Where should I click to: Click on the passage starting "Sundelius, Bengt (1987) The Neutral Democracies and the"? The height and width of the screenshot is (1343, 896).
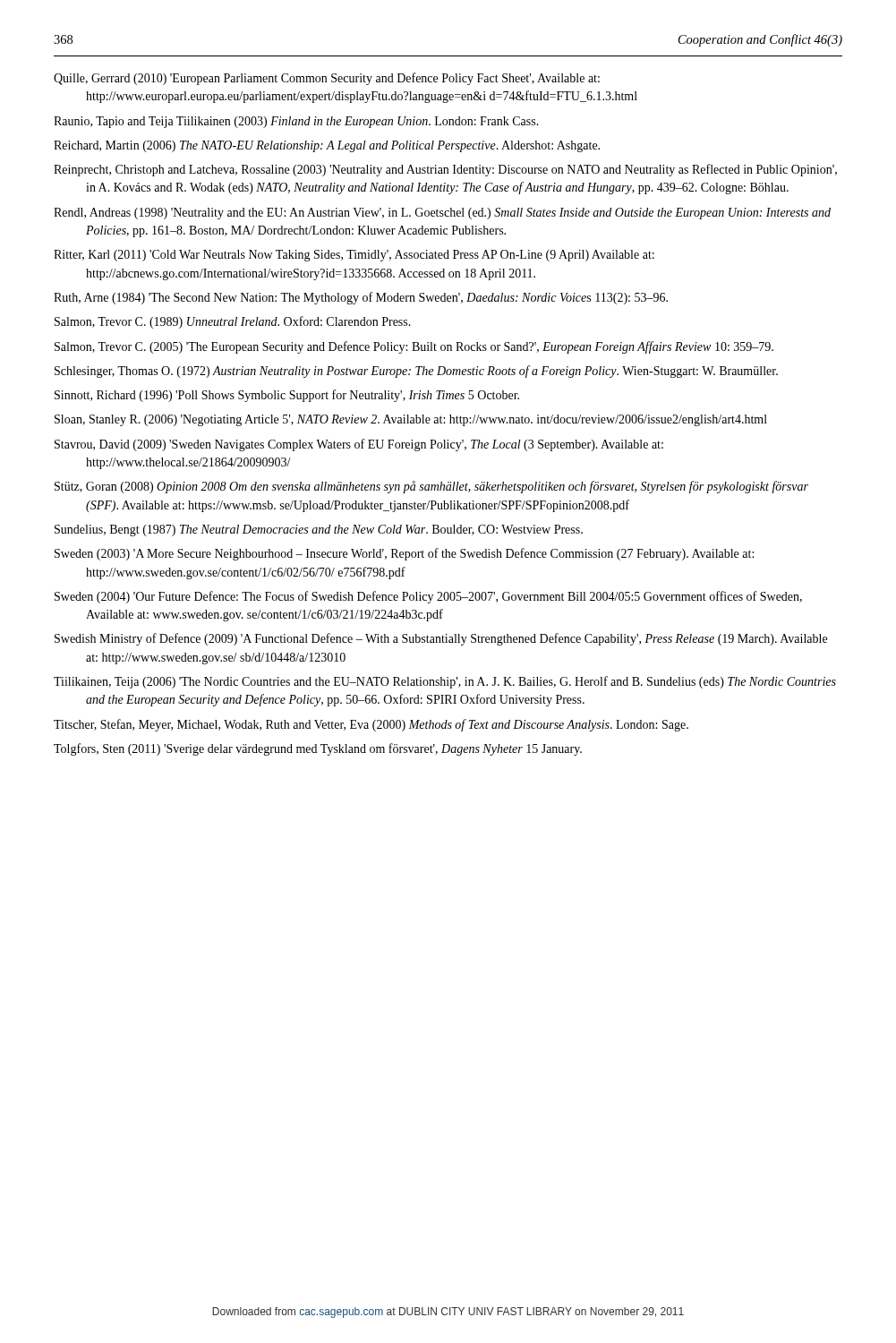tap(319, 530)
